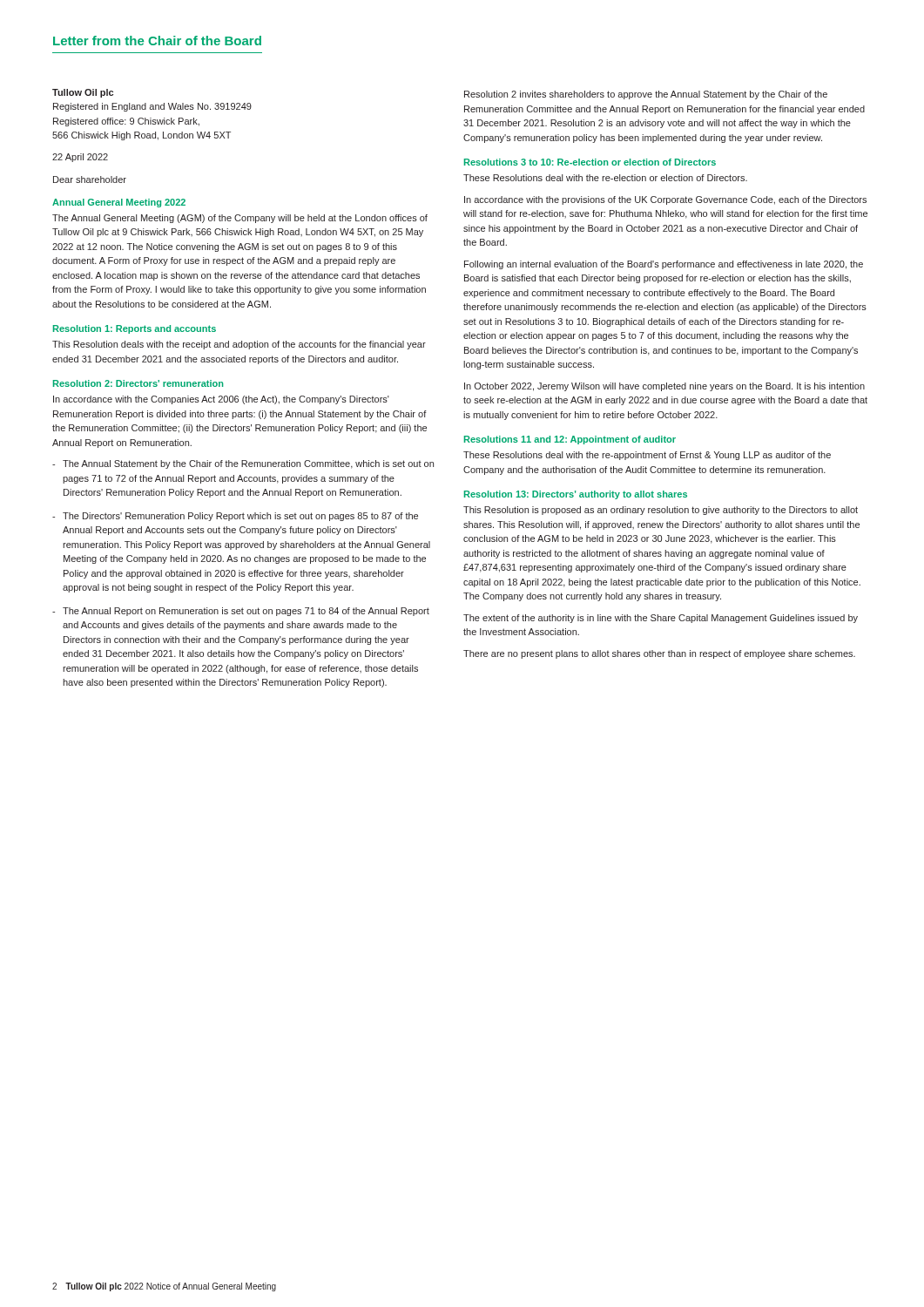Locate the text block that reads "There are no present plans to allot"
Viewport: 924px width, 1307px height.
pyautogui.click(x=667, y=653)
